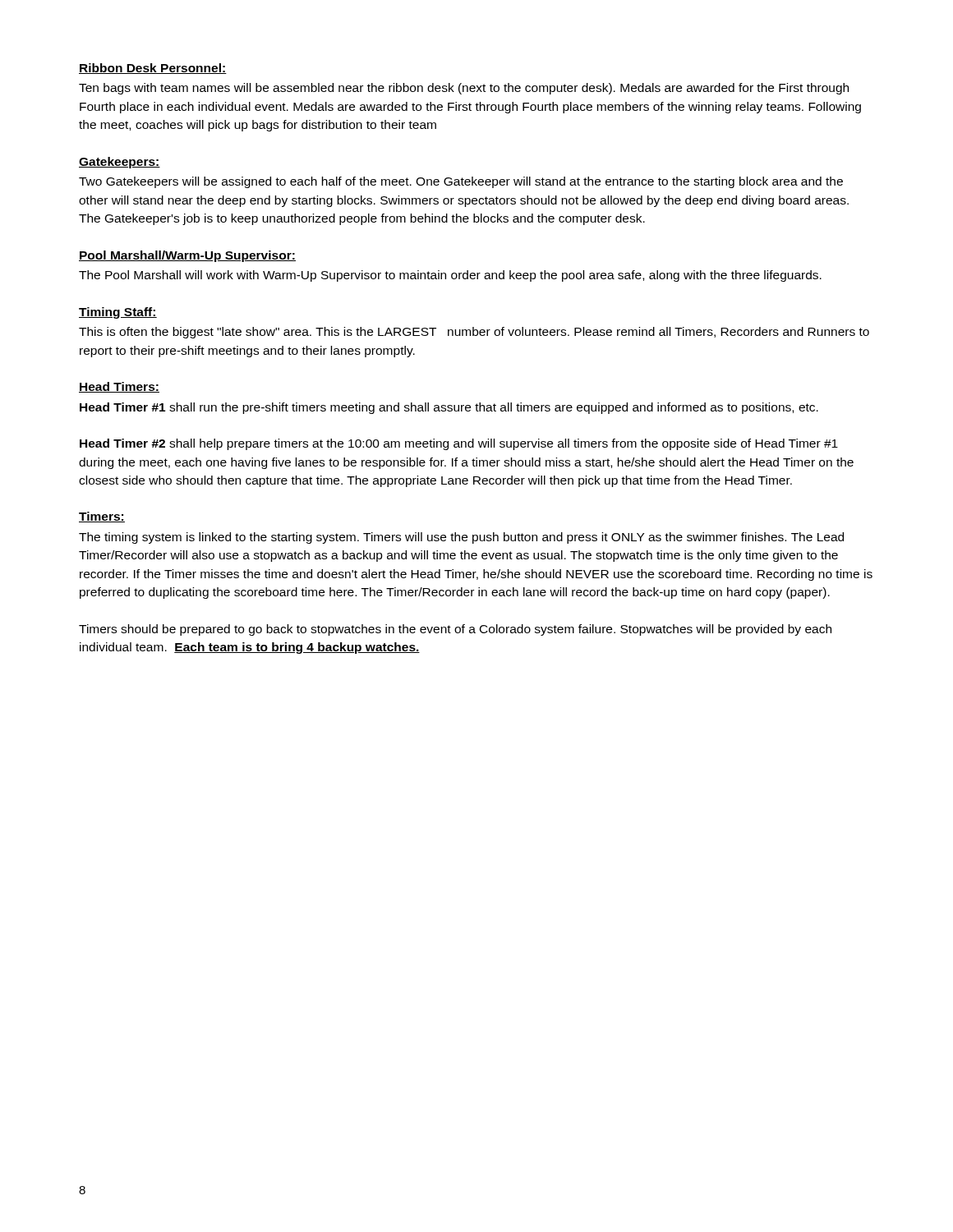Where does it say "Pool Marshall/Warm-Up Supervisor:"?
The image size is (953, 1232).
[187, 255]
